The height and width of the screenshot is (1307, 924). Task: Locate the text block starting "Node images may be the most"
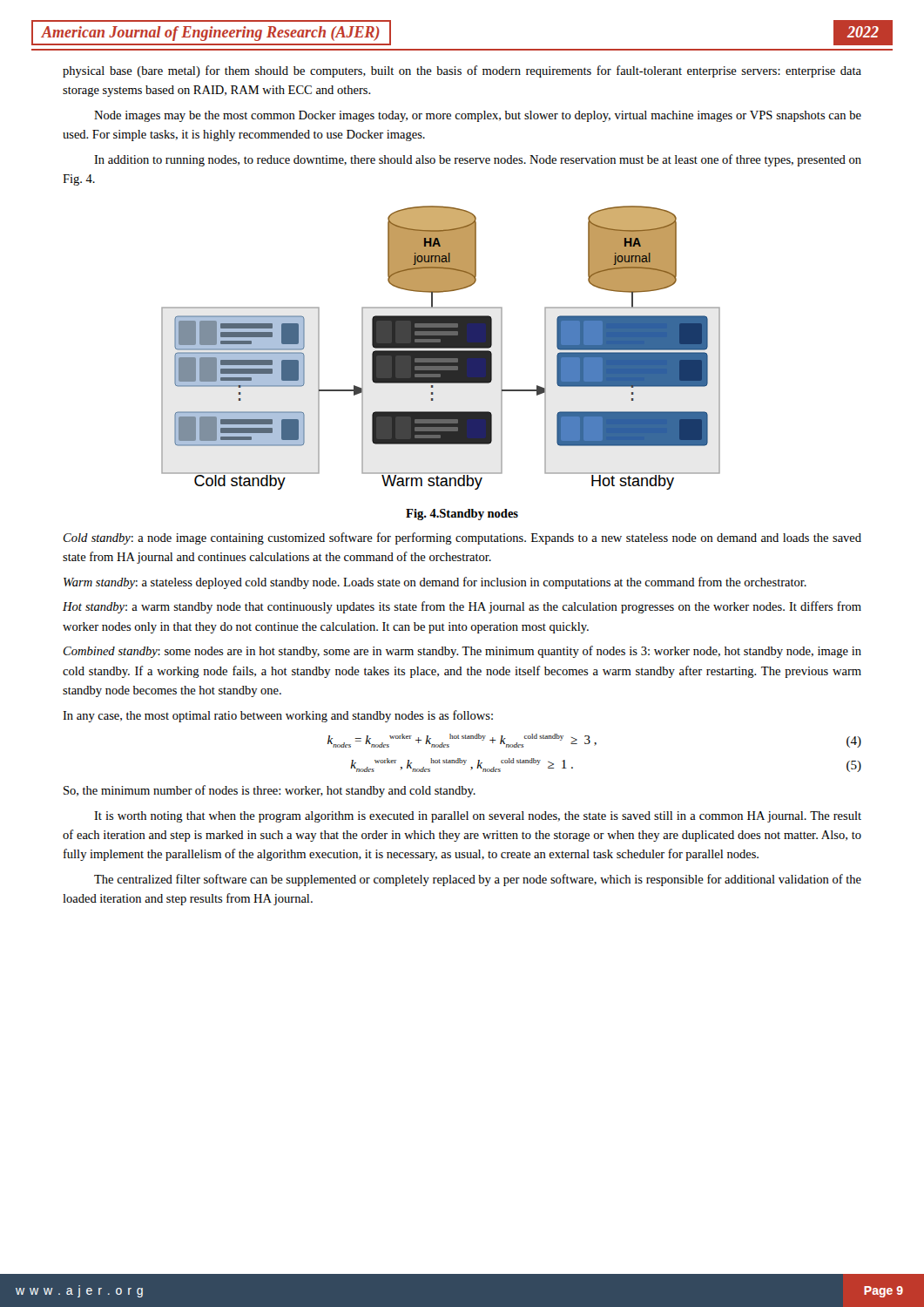click(x=462, y=125)
